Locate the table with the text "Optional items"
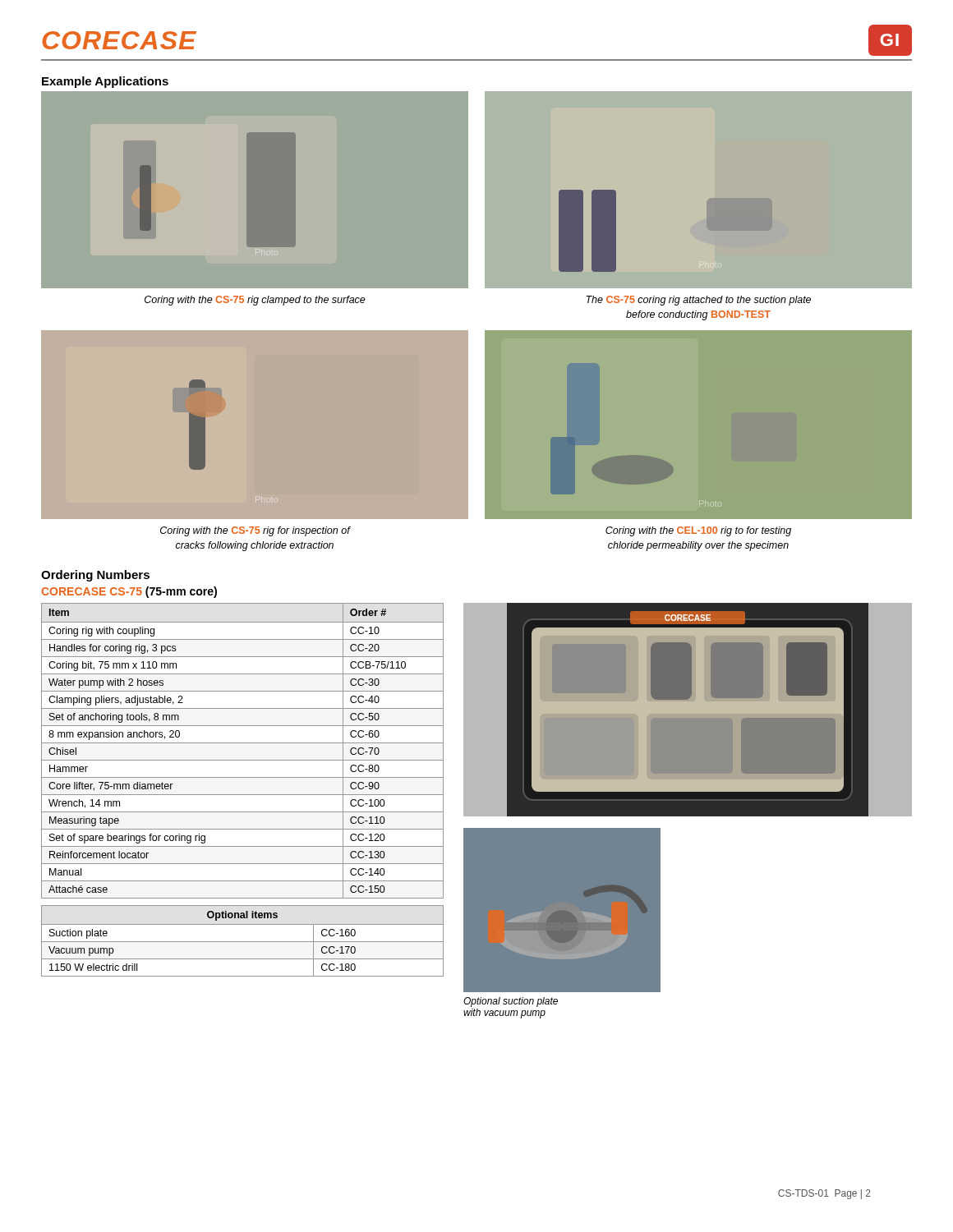Image resolution: width=953 pixels, height=1232 pixels. (x=242, y=941)
